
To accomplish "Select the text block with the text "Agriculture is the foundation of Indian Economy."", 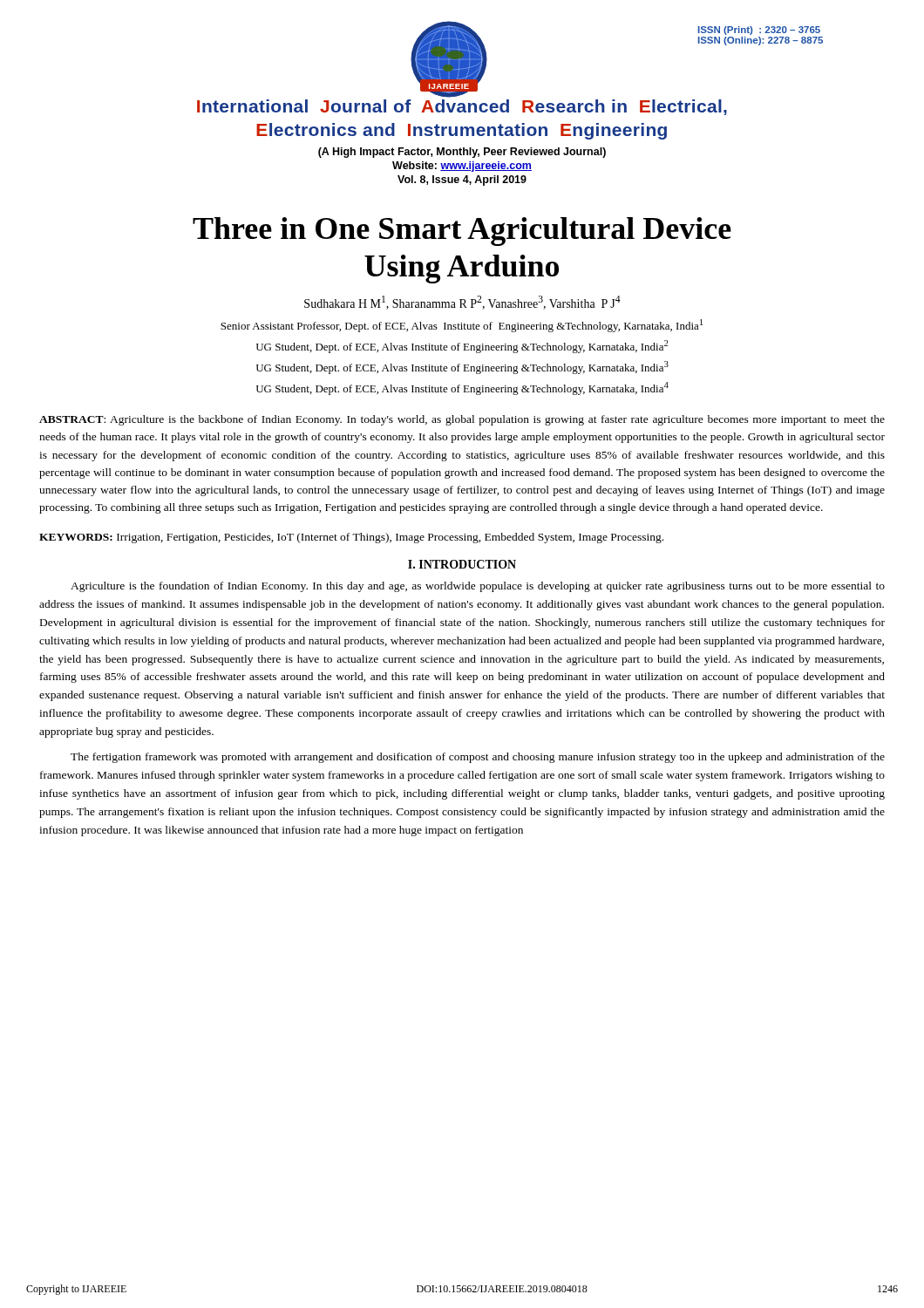I will coord(462,658).
